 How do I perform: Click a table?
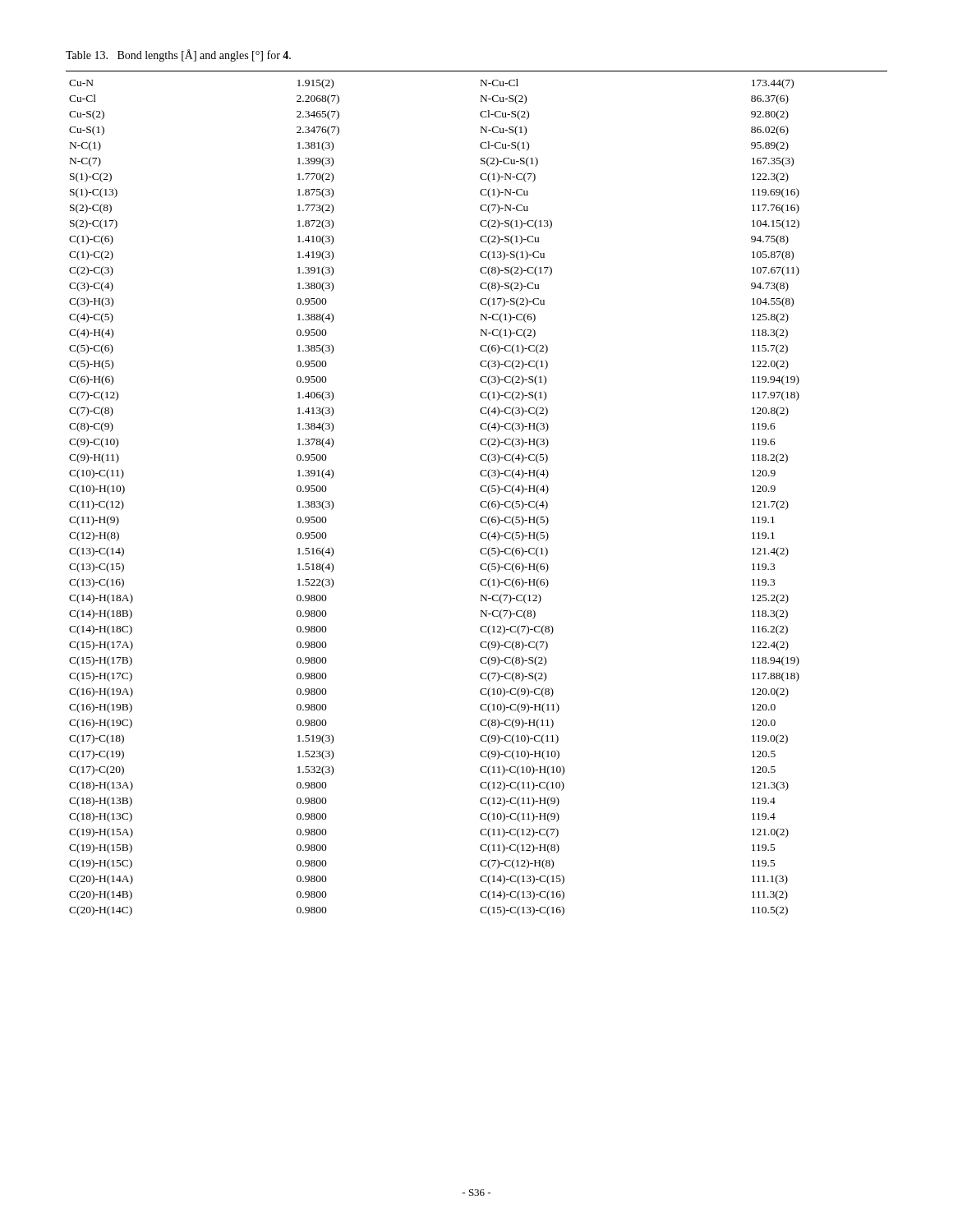click(x=476, y=494)
